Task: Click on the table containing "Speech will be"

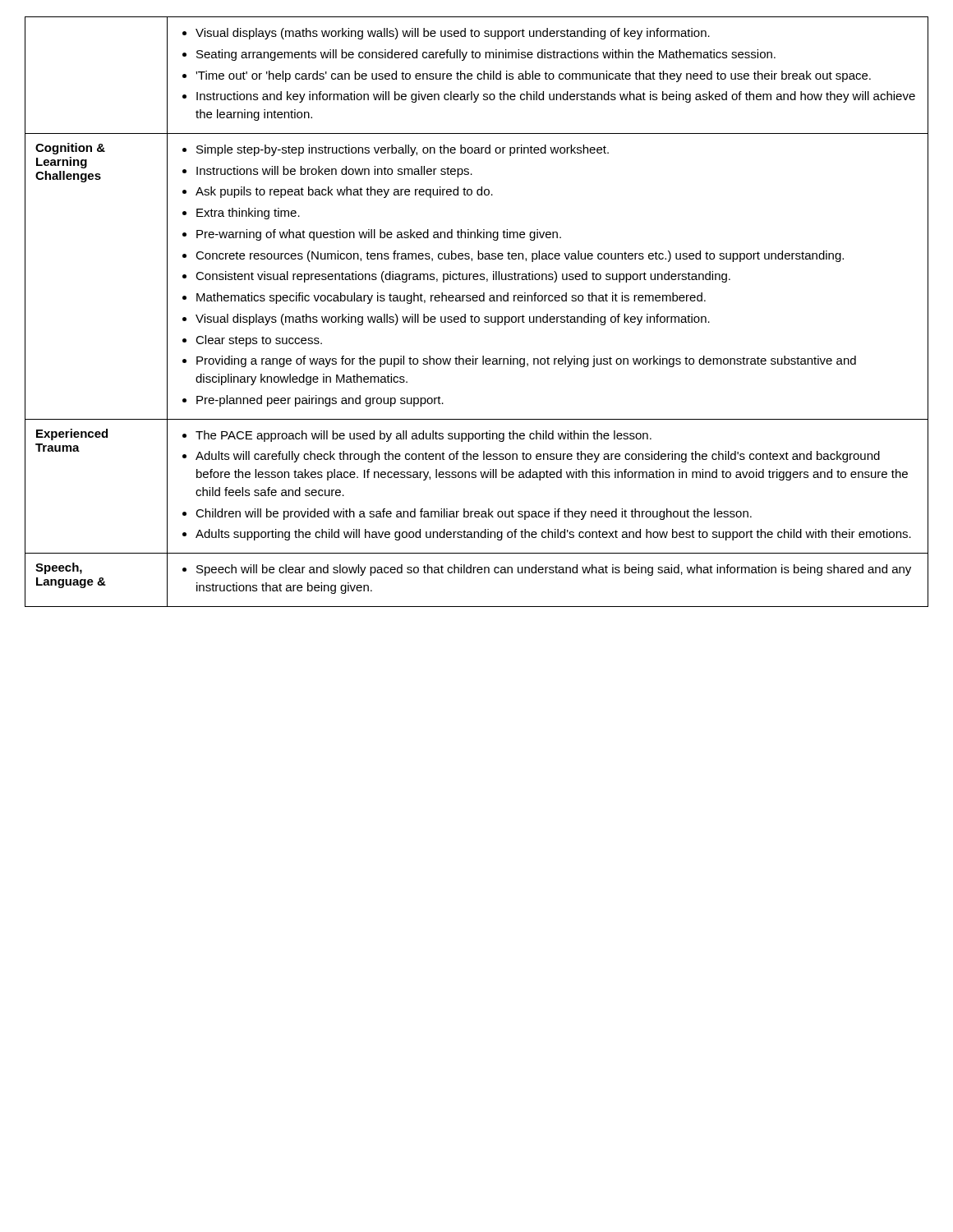Action: click(476, 311)
